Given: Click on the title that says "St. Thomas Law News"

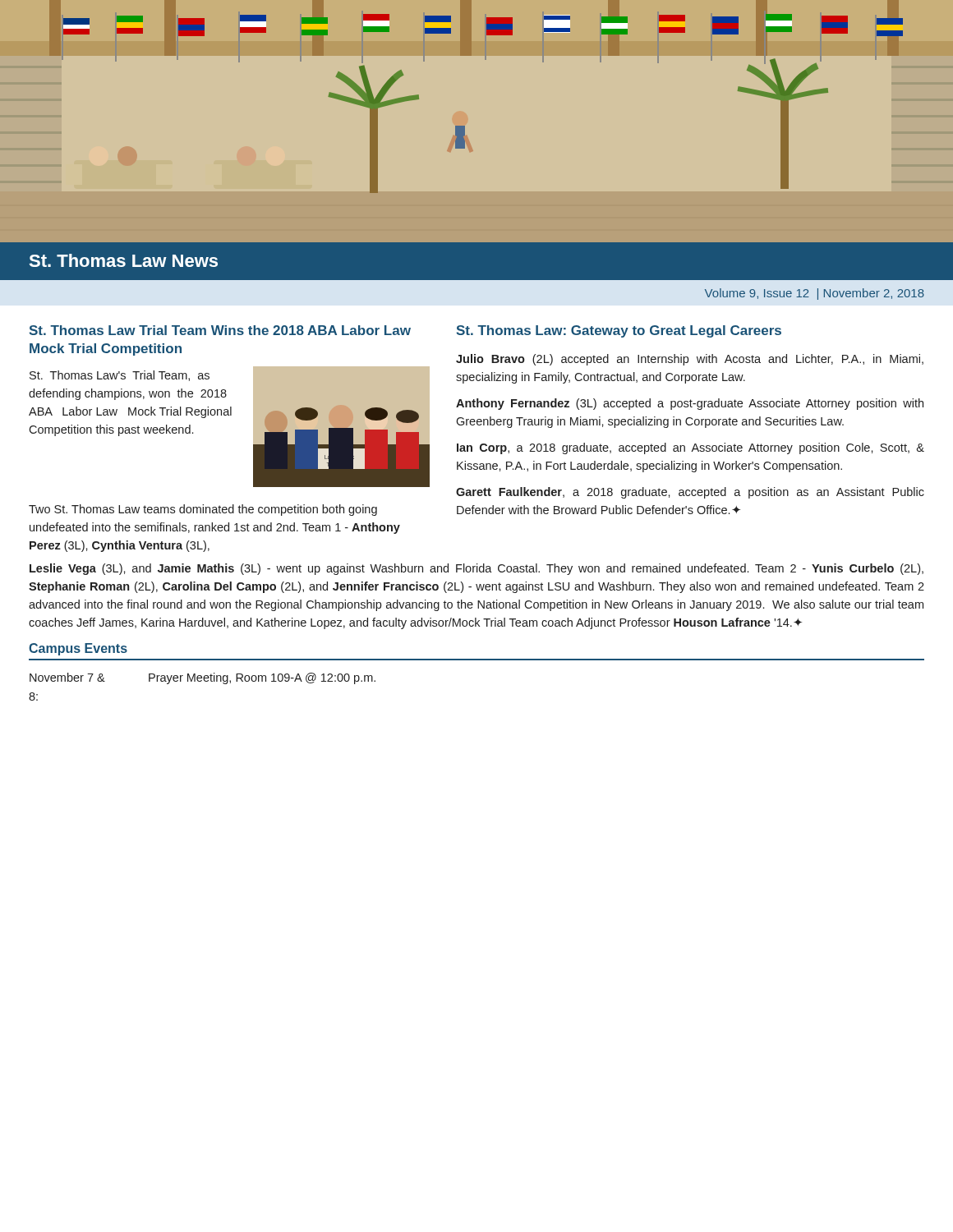Looking at the screenshot, I should click(124, 261).
